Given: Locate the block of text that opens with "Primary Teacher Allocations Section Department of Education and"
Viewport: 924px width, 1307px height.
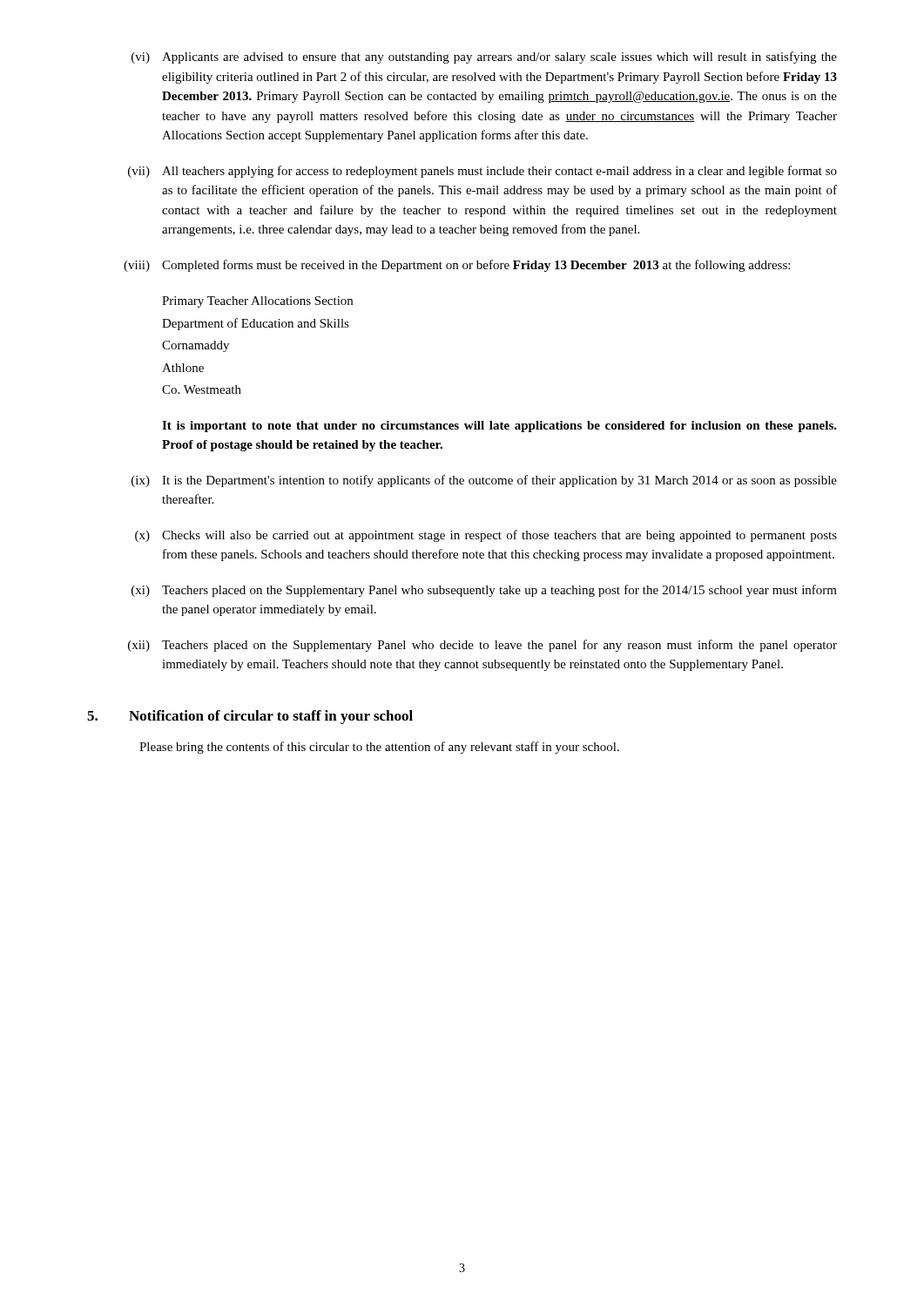Looking at the screenshot, I should coord(257,302).
